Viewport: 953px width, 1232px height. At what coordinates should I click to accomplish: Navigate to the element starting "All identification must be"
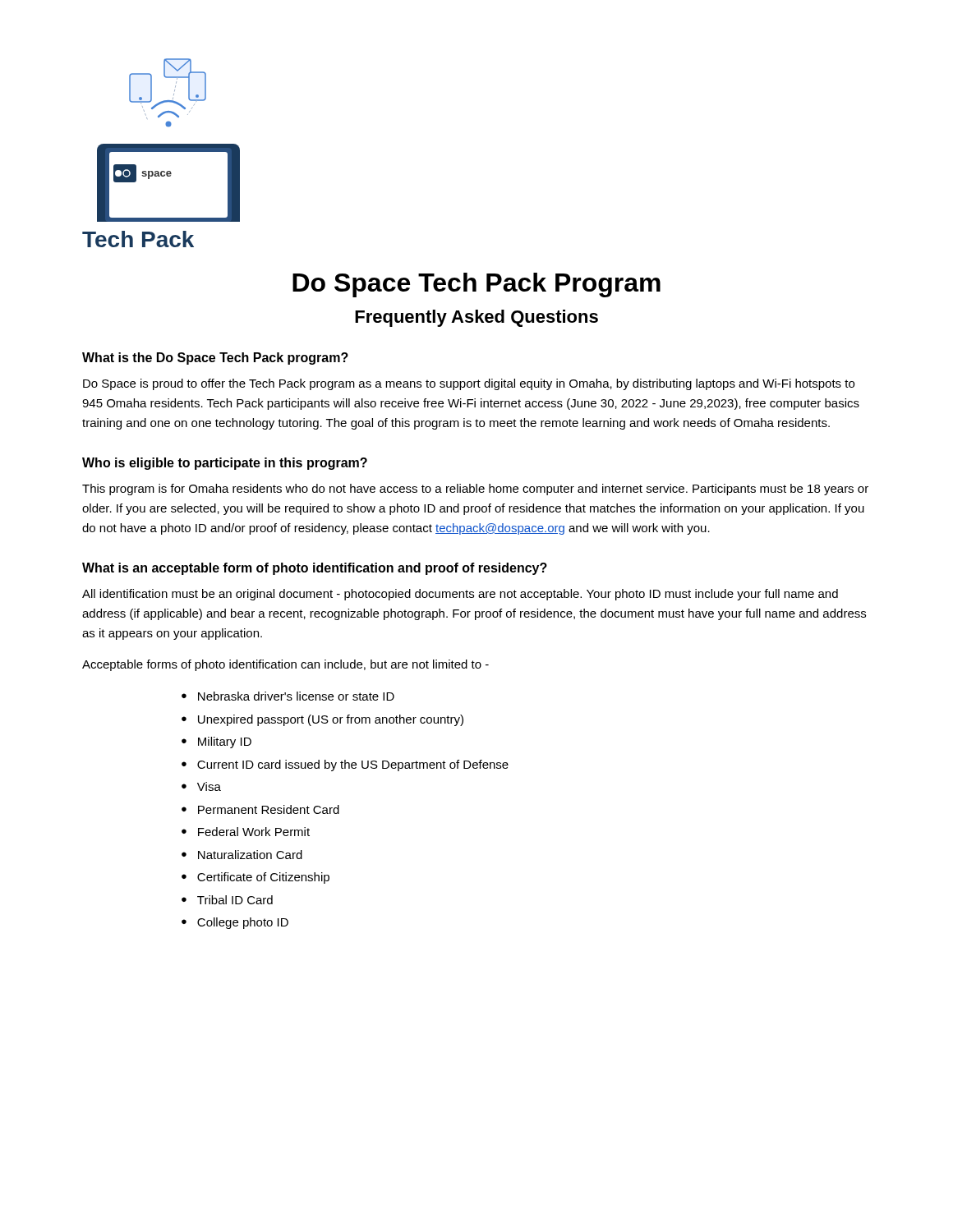pyautogui.click(x=474, y=613)
